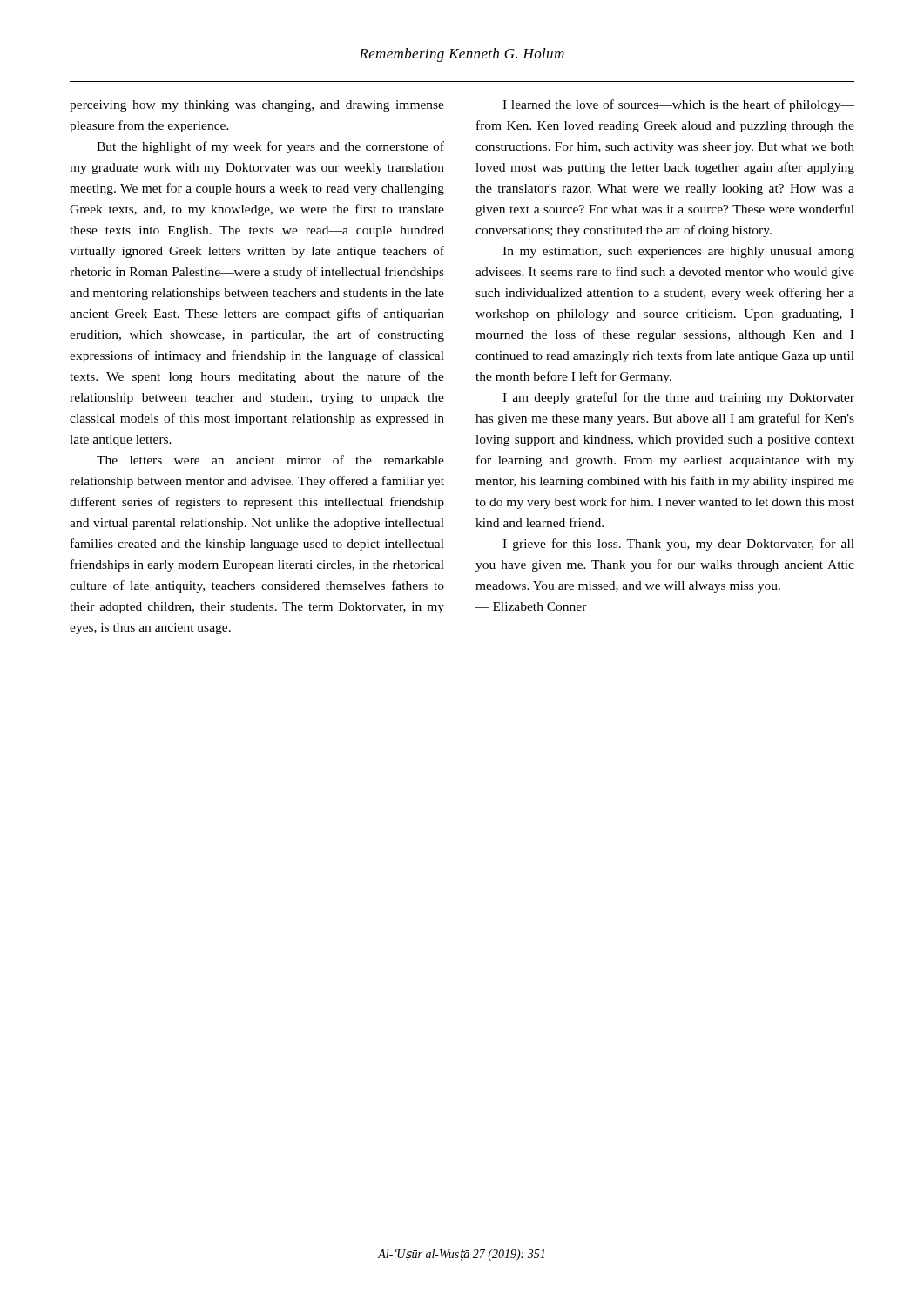This screenshot has width=924, height=1307.
Task: Locate the block of text that opens with "perceiving how my thinking was changing, and"
Action: point(257,366)
